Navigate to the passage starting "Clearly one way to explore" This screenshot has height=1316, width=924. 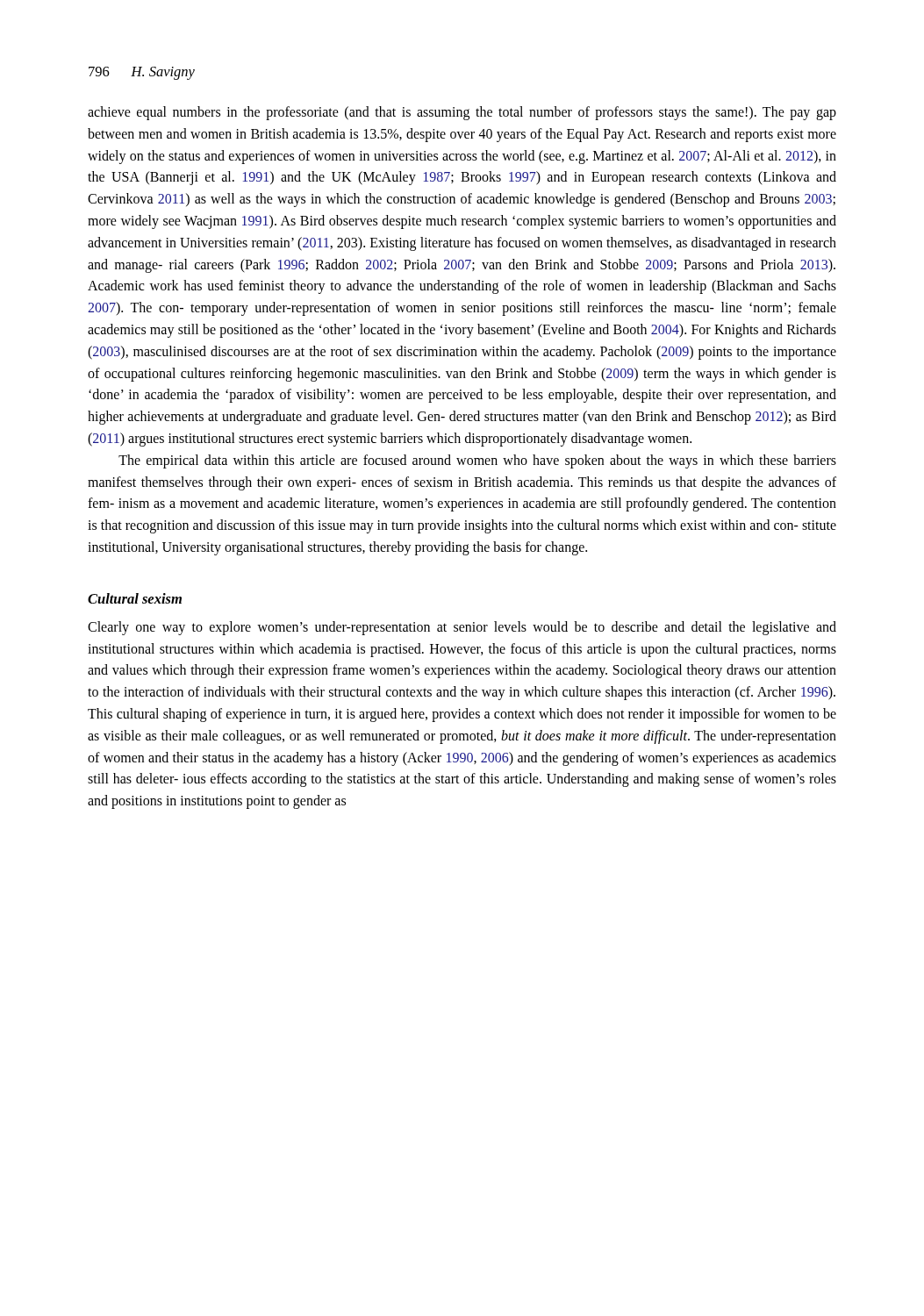462,714
